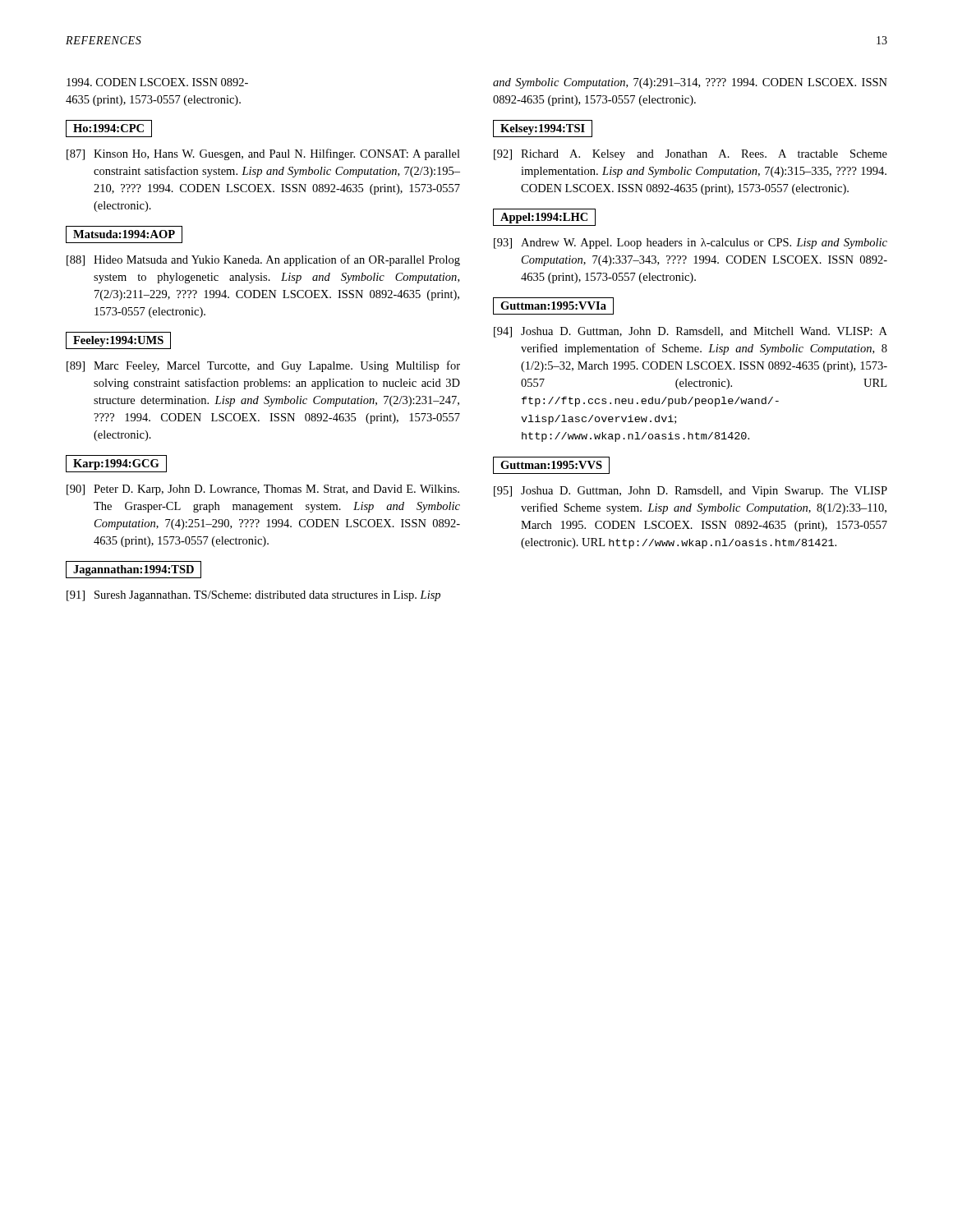Find the block on this page that starts "[88] Hideo Matsuda and Yukio"

[x=263, y=286]
